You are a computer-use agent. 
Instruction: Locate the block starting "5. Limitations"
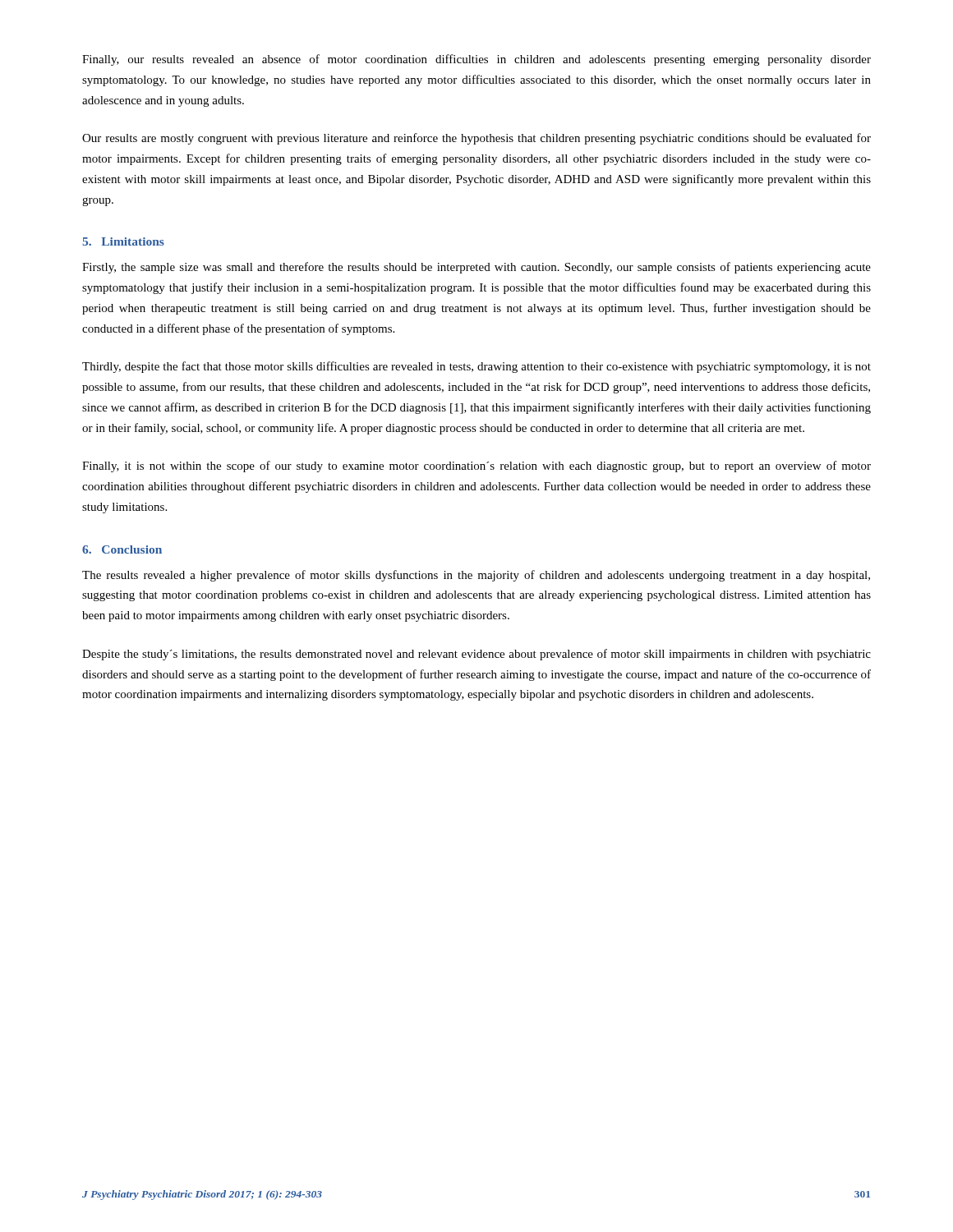123,241
